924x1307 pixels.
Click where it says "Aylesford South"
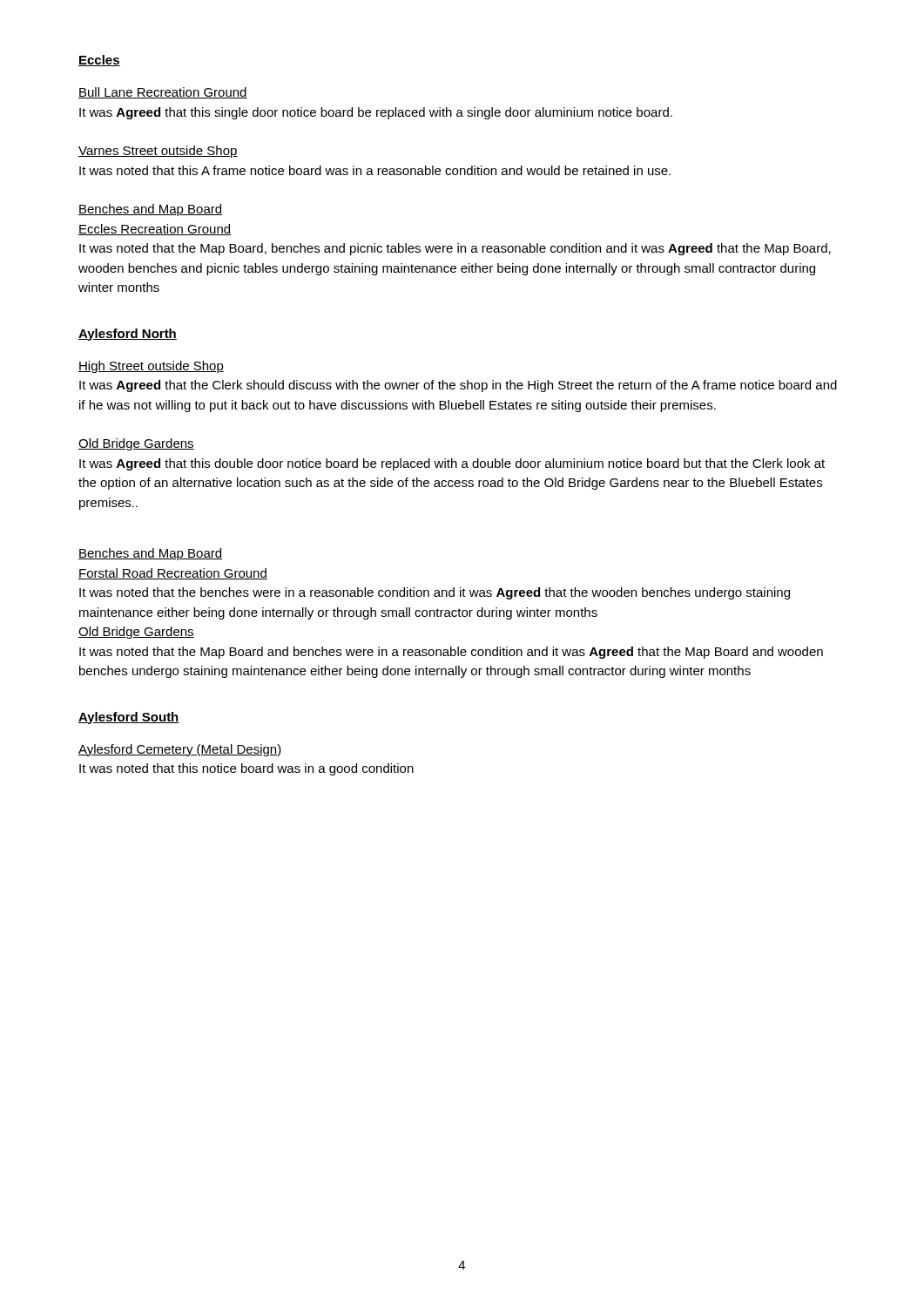coord(129,716)
